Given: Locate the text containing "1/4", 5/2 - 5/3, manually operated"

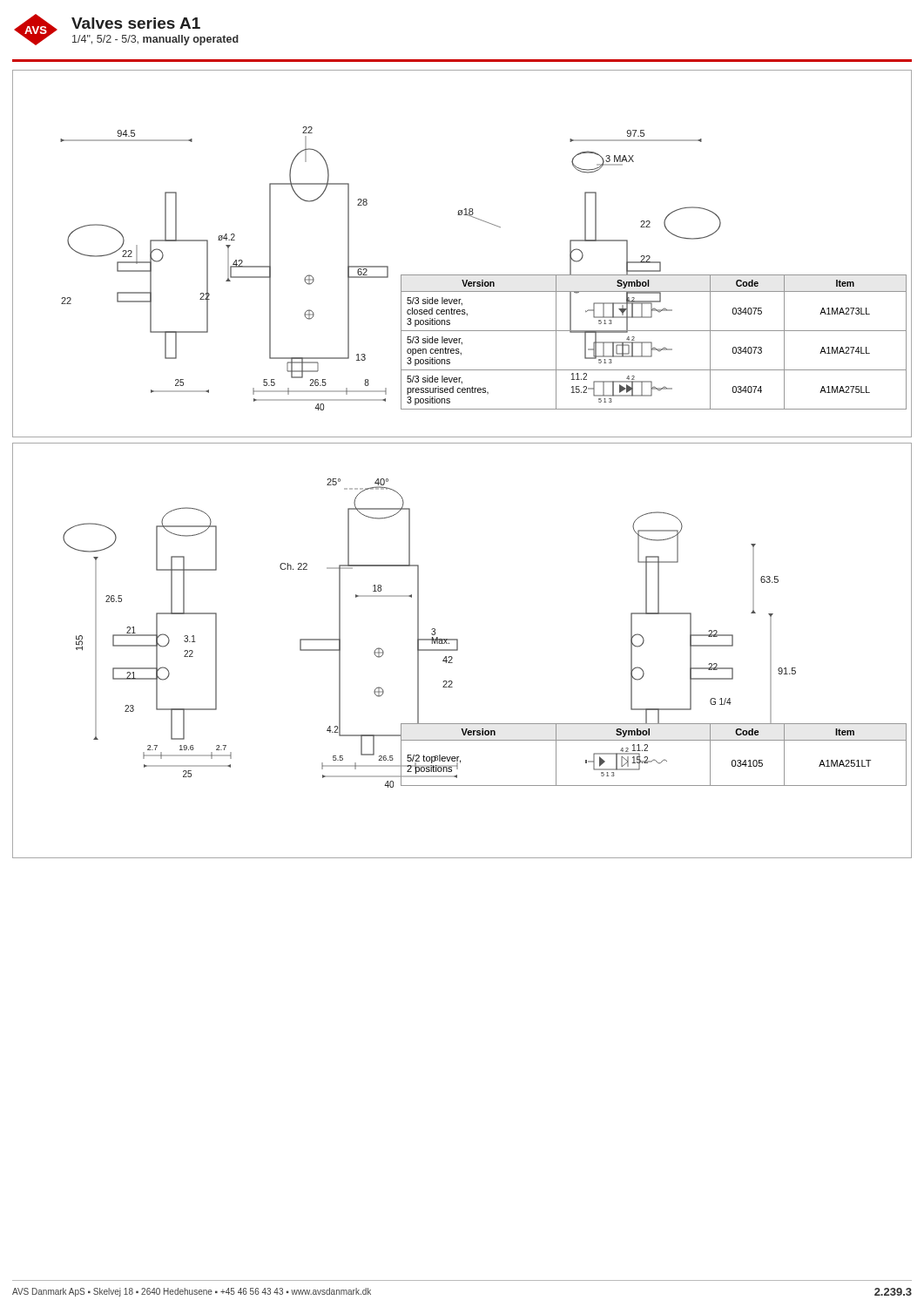Looking at the screenshot, I should pyautogui.click(x=155, y=40).
